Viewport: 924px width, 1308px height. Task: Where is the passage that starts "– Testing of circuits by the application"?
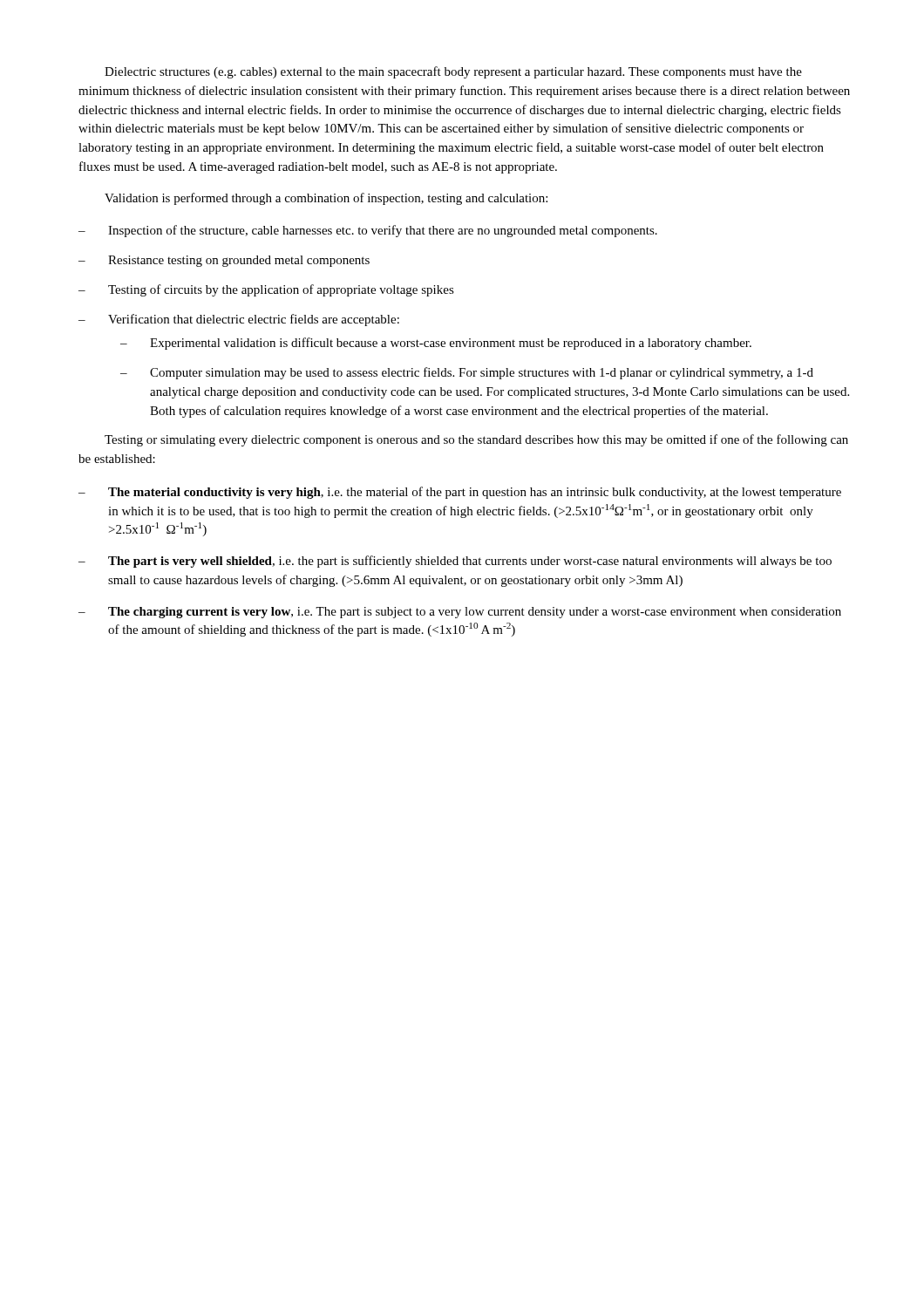click(x=266, y=290)
